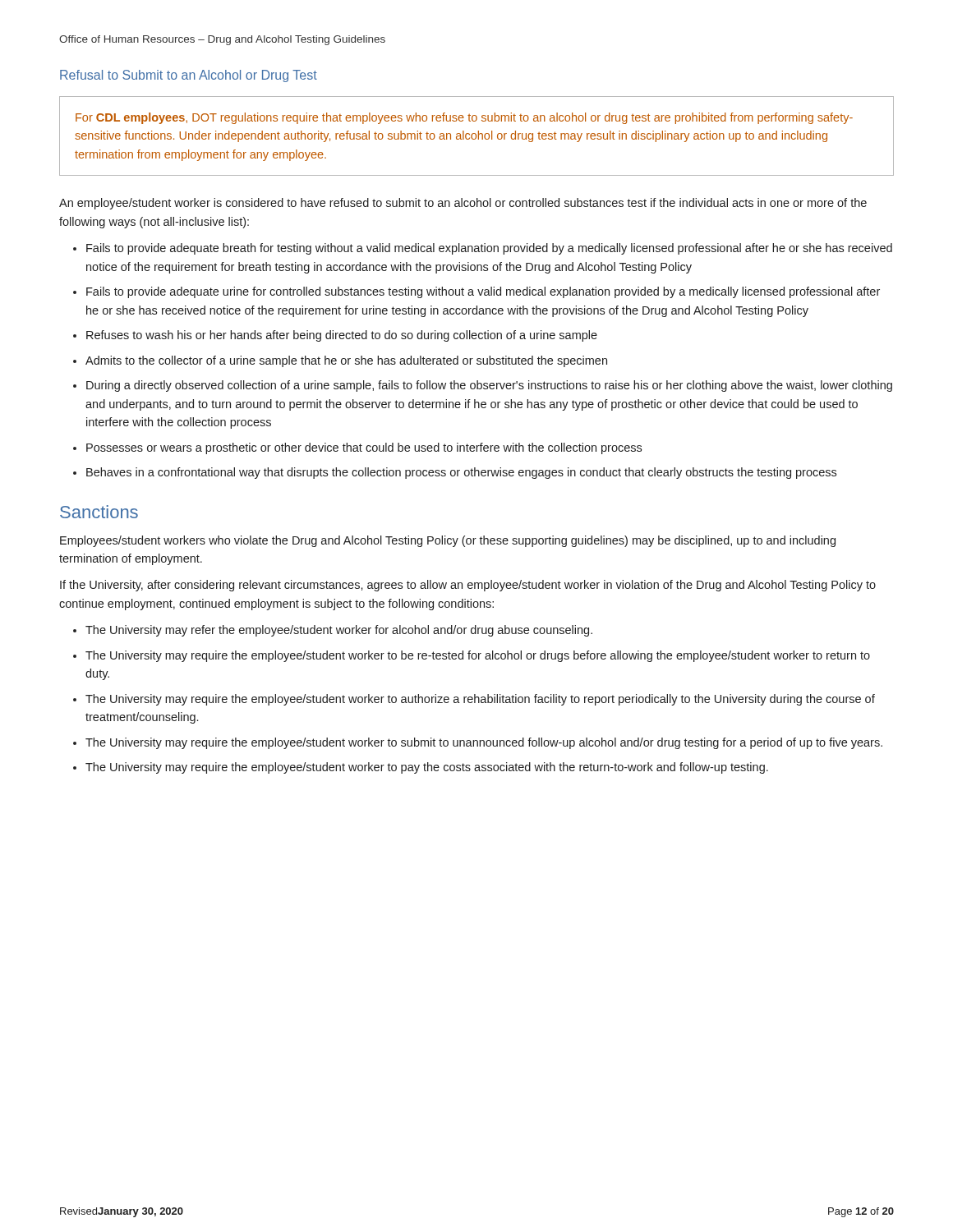
Task: Locate the block of text that opens with "Fails to provide adequate urine for"
Action: pyautogui.click(x=483, y=301)
